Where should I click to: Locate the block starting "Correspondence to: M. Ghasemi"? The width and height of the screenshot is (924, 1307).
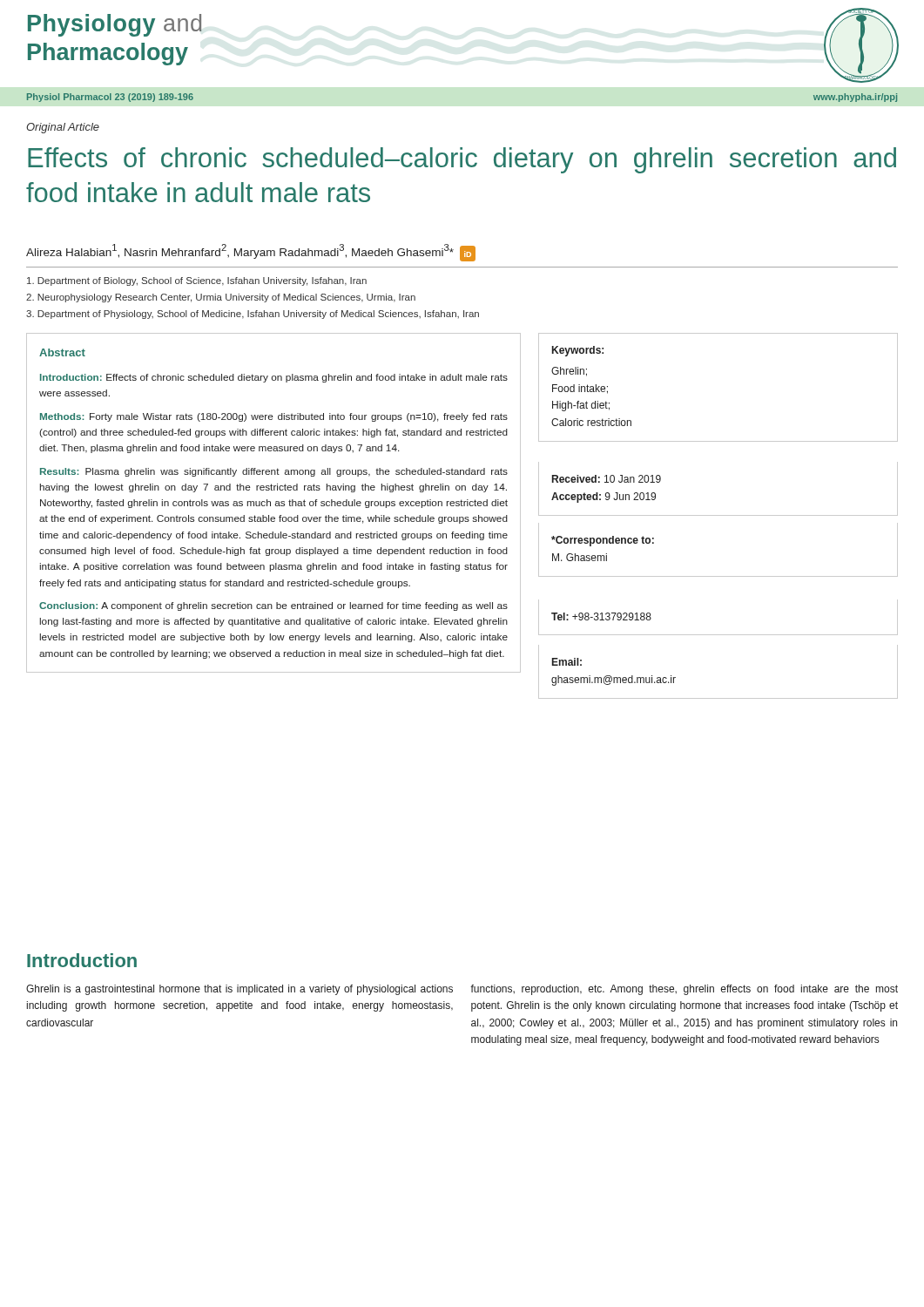pos(603,549)
